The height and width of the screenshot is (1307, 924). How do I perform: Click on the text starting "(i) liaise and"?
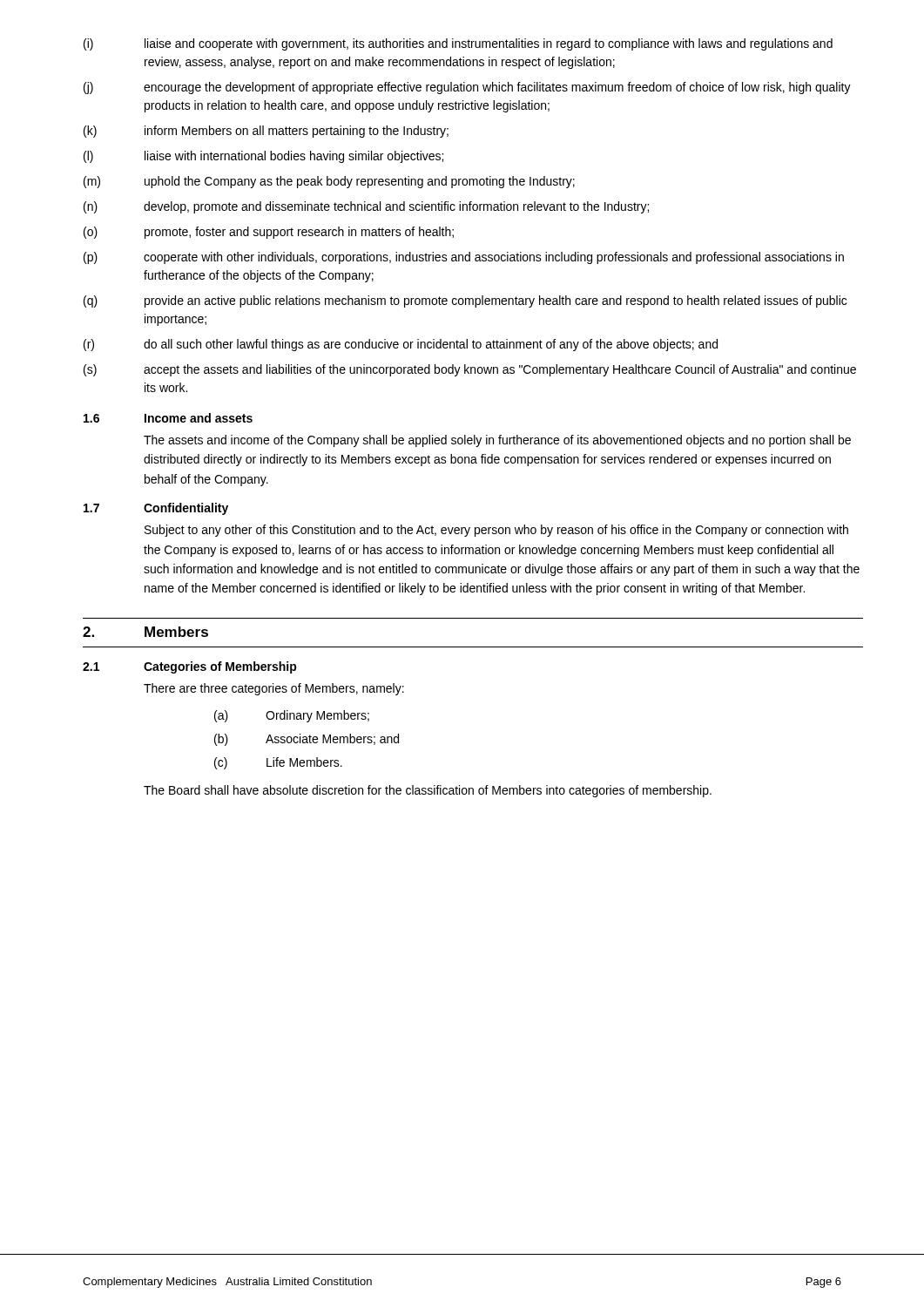[x=473, y=53]
